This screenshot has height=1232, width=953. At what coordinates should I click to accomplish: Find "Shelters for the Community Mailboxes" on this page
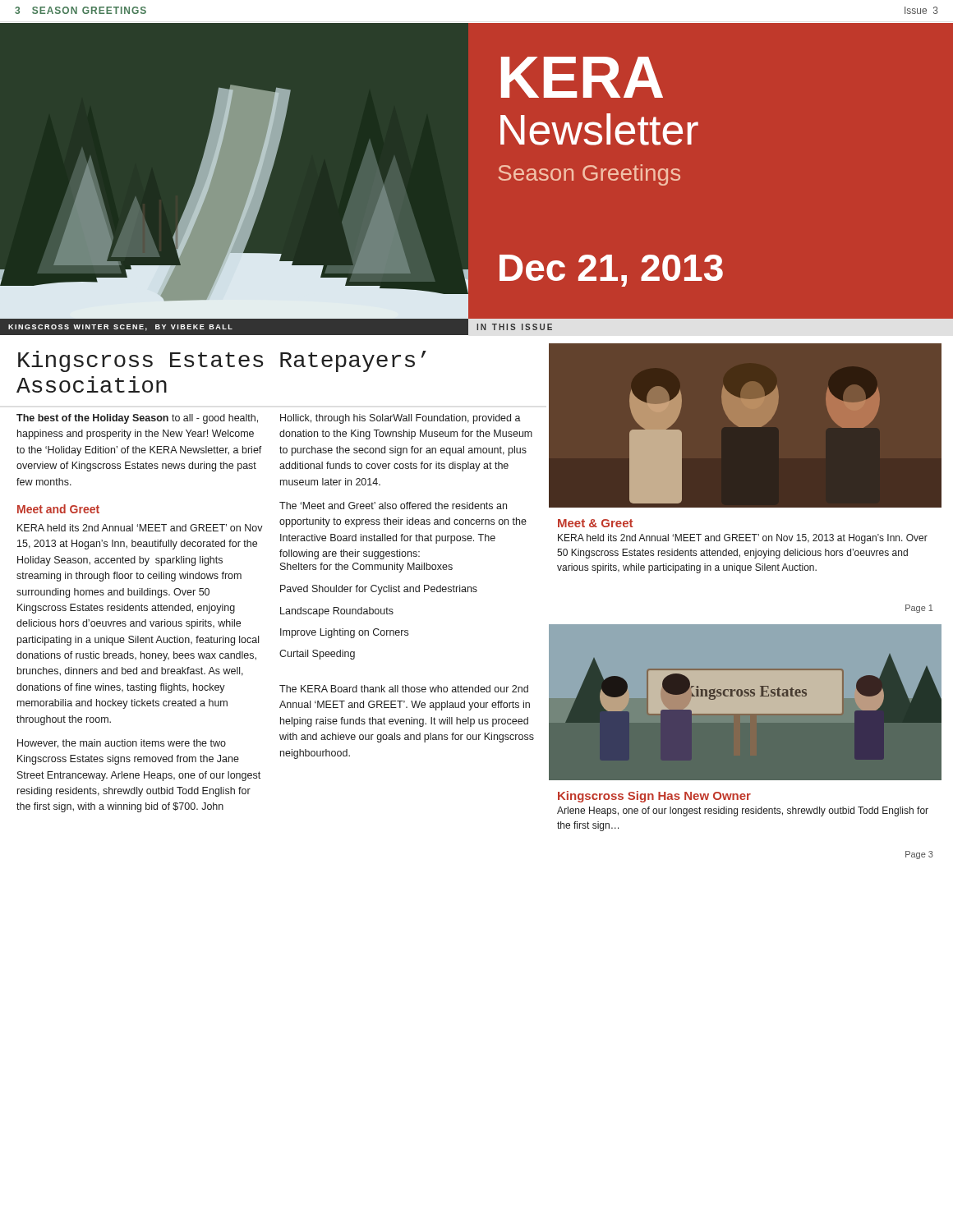pyautogui.click(x=407, y=567)
